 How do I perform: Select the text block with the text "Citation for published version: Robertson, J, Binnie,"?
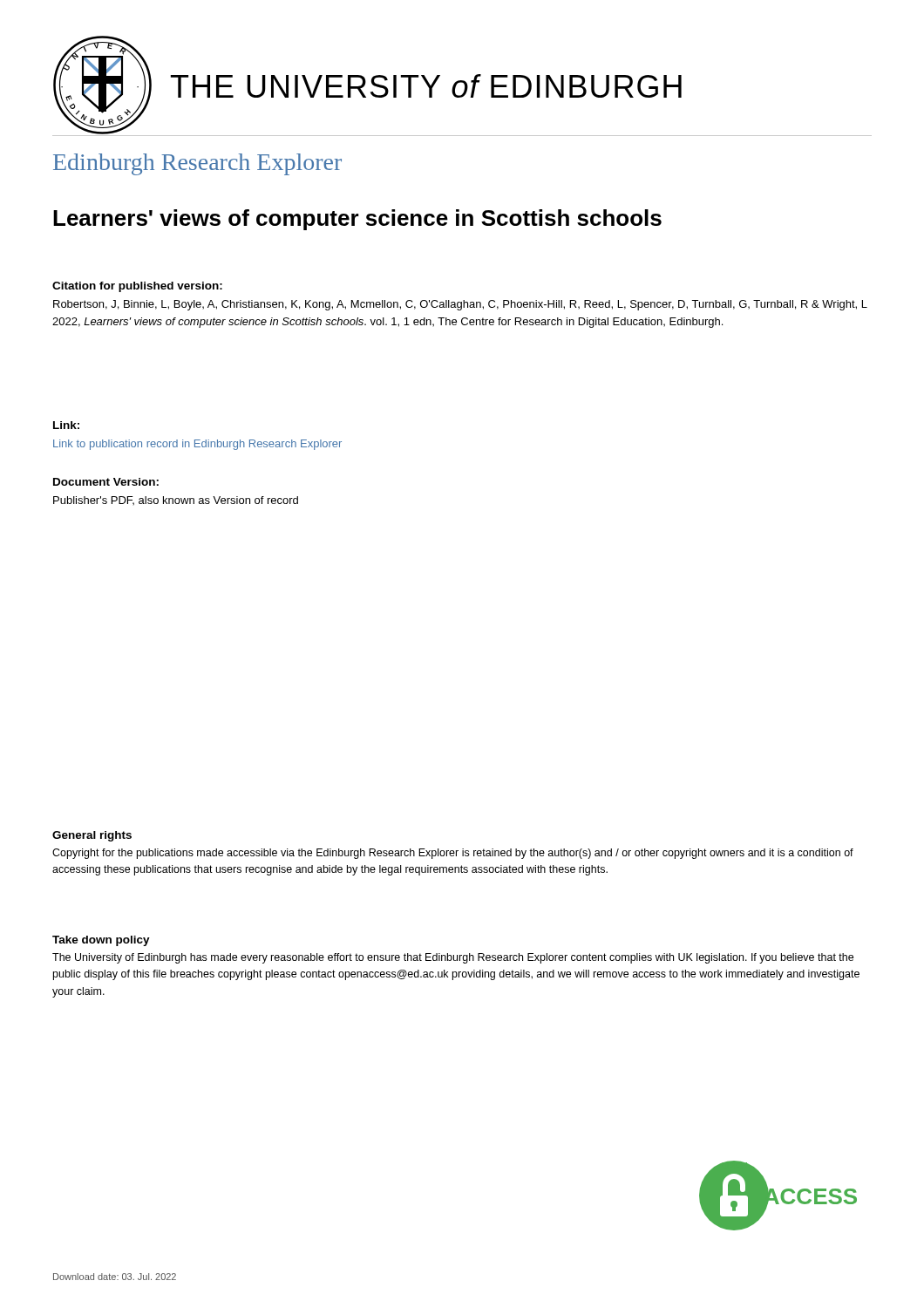click(x=462, y=304)
